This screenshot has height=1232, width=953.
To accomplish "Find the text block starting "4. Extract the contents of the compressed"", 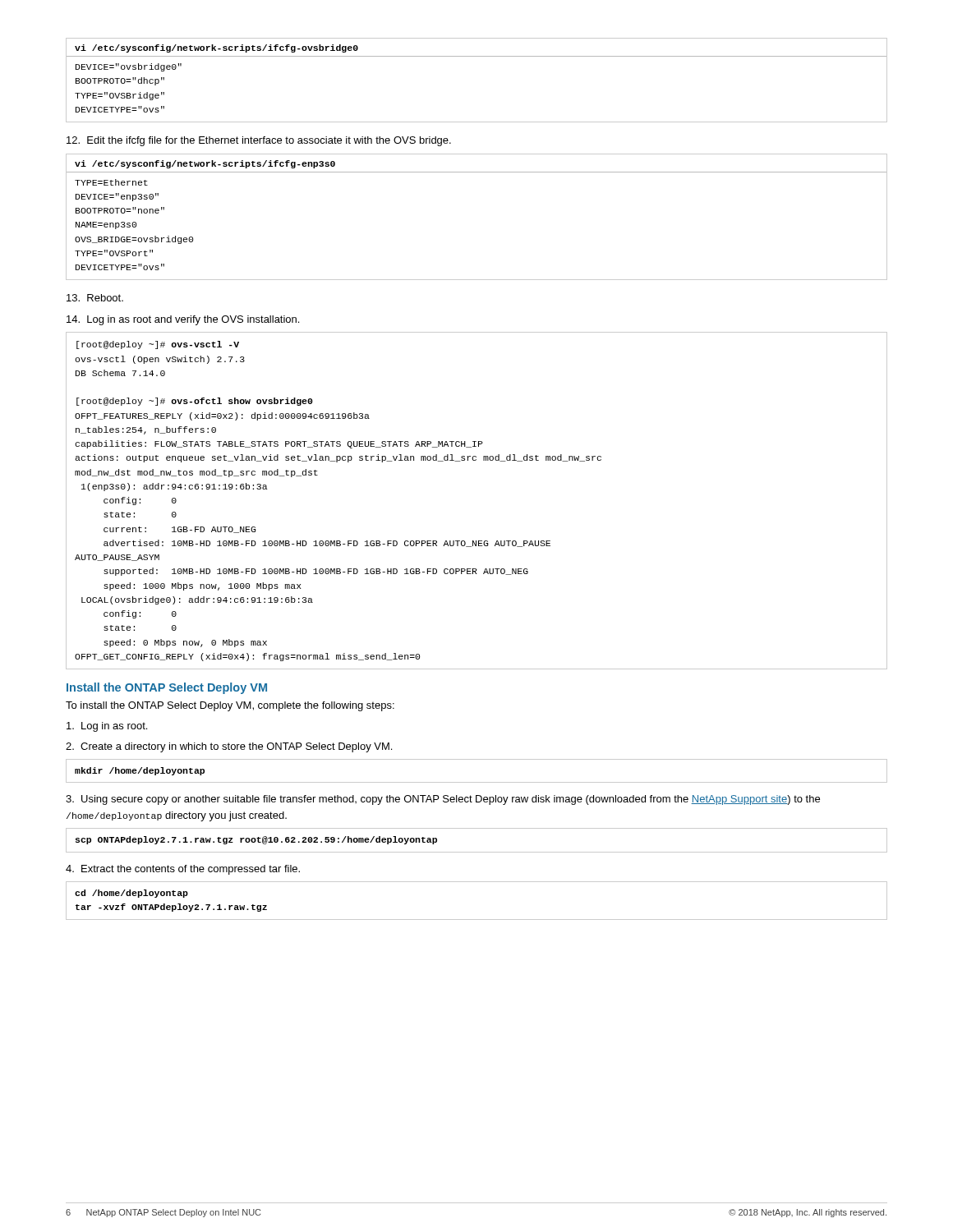I will point(183,868).
